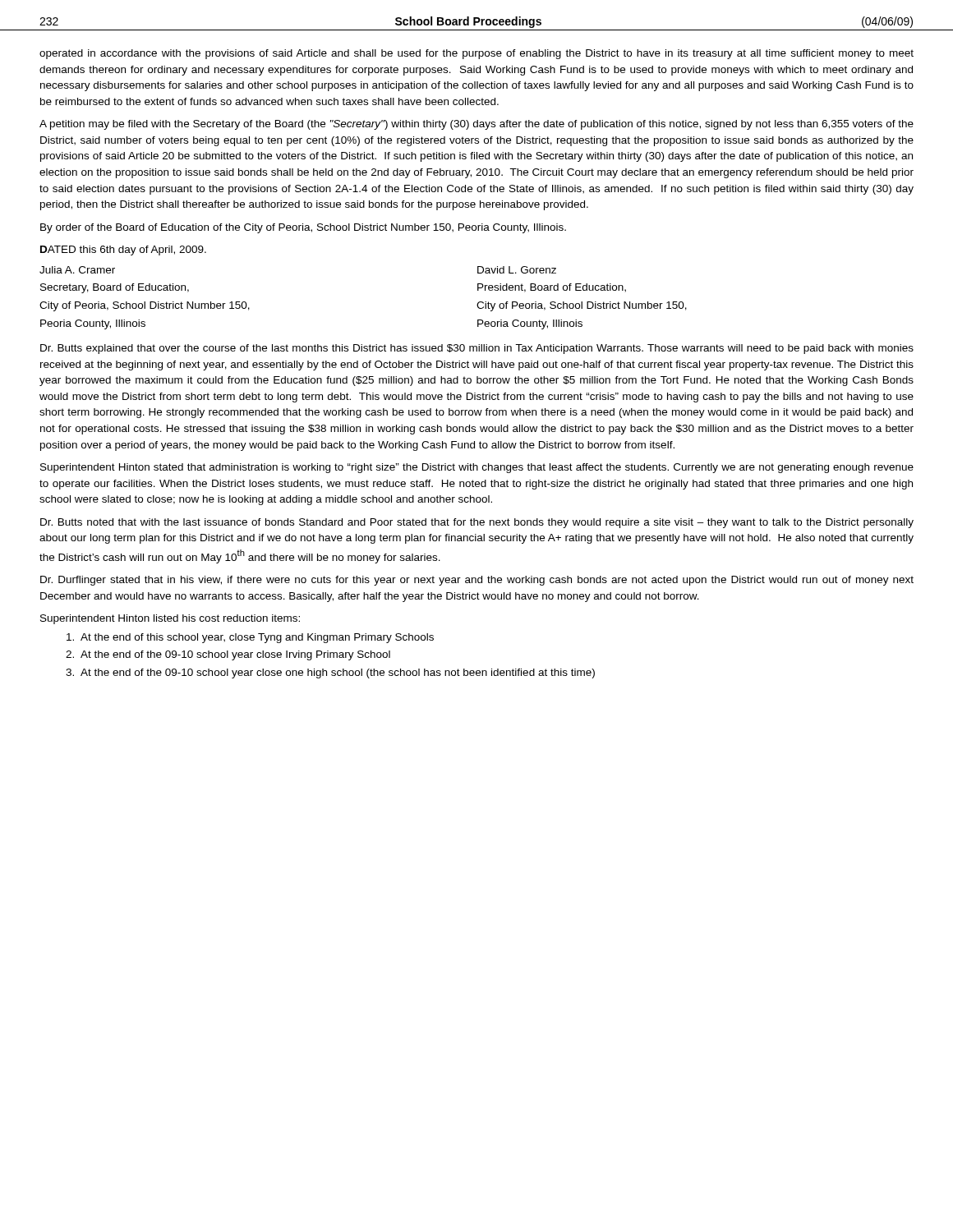Select the table
The height and width of the screenshot is (1232, 953).
click(476, 296)
